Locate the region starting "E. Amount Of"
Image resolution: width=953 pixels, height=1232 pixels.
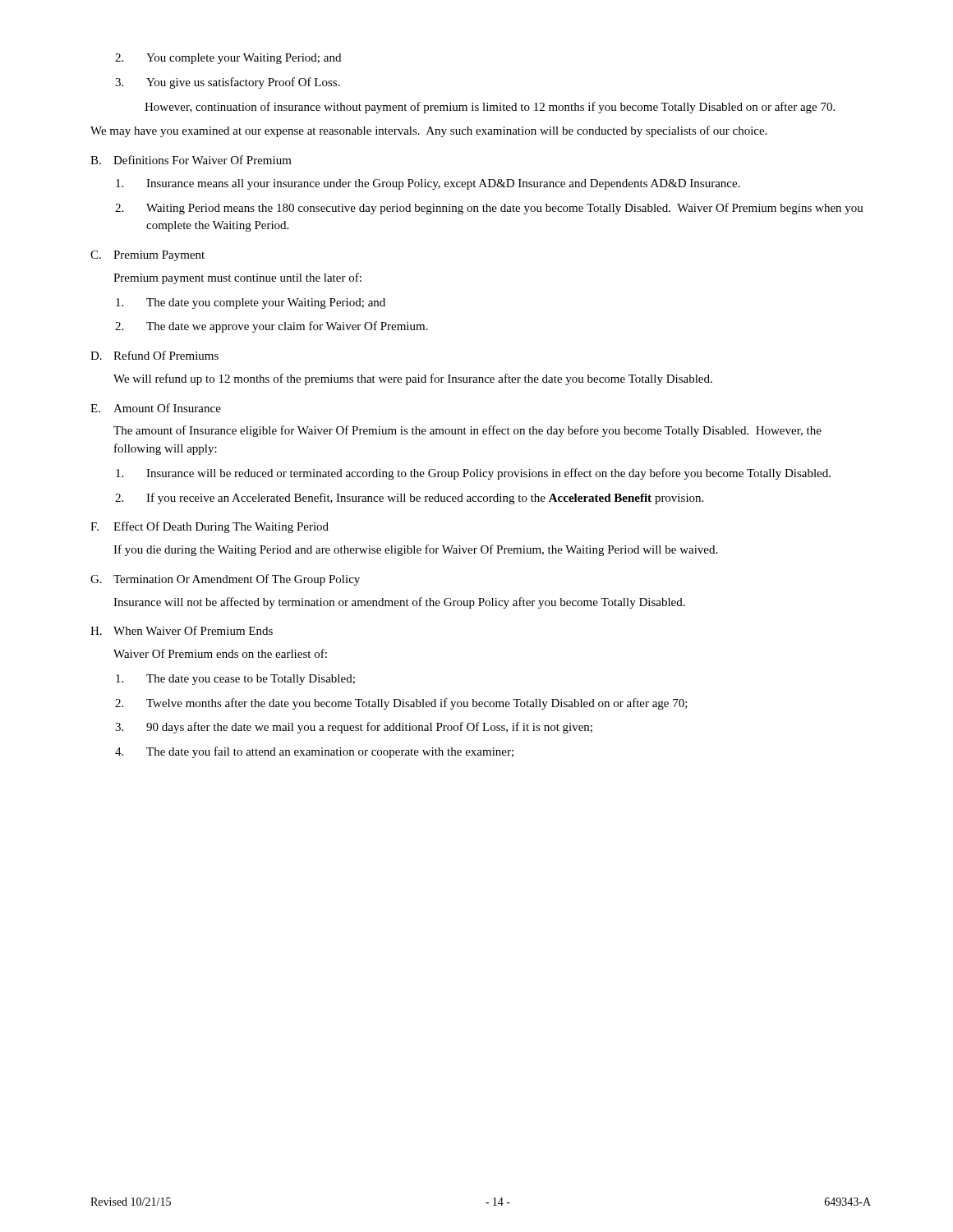pos(156,408)
